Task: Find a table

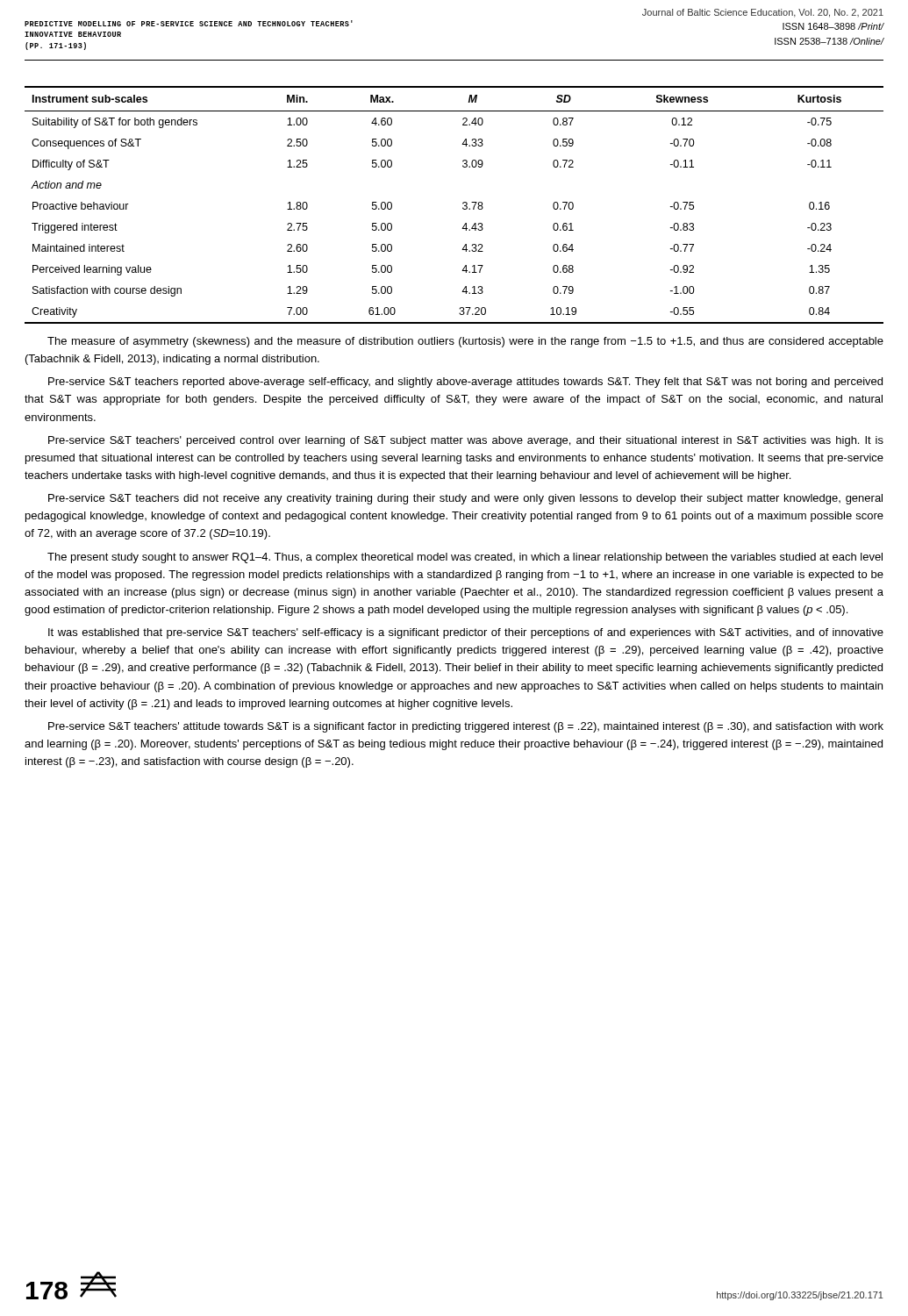Action: [x=454, y=205]
